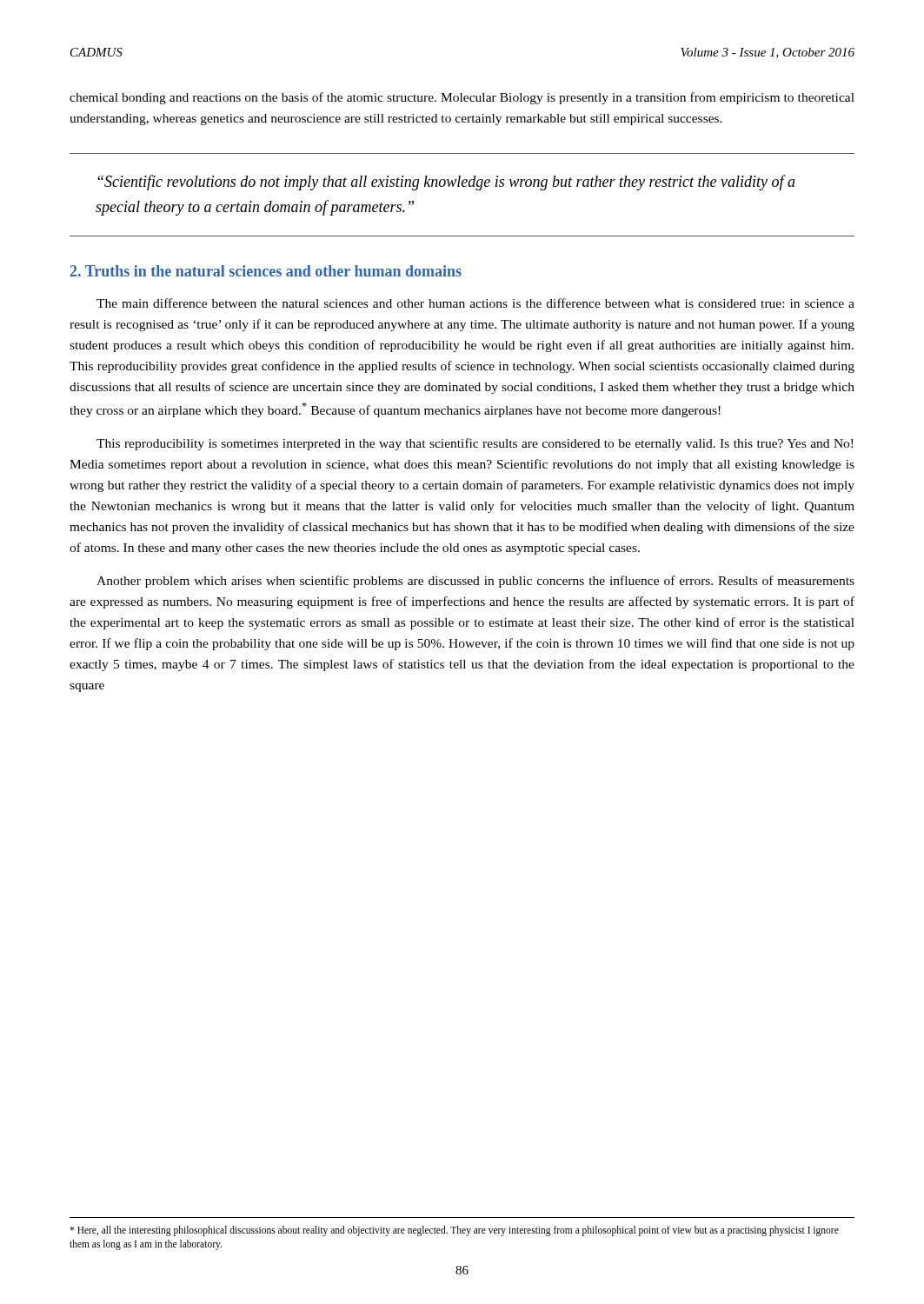The height and width of the screenshot is (1304, 924).
Task: Where is the passage that starts "Here, all the interesting philosophical discussions"?
Action: [x=462, y=1237]
